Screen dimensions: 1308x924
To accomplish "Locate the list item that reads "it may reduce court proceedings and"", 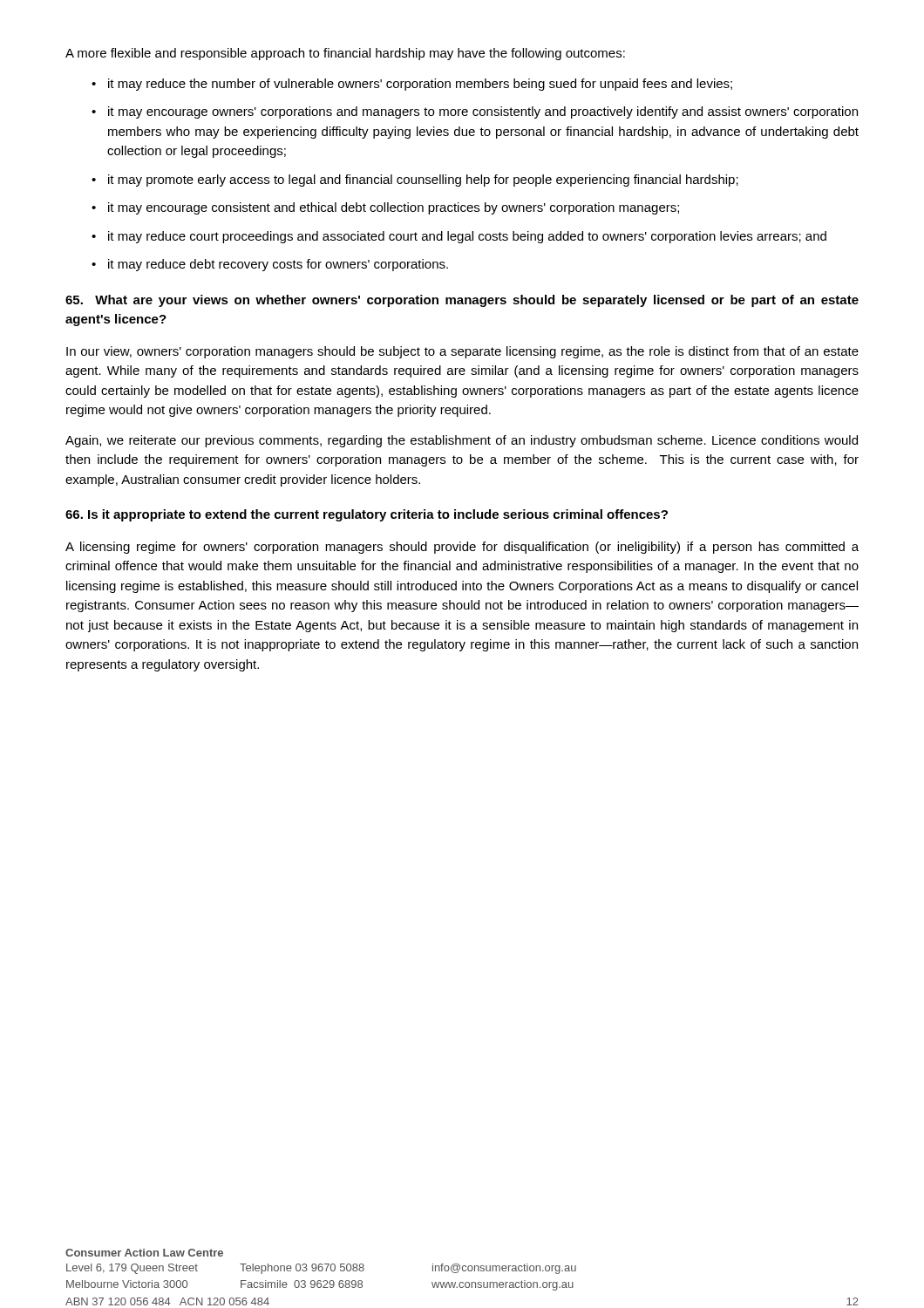I will [x=467, y=235].
